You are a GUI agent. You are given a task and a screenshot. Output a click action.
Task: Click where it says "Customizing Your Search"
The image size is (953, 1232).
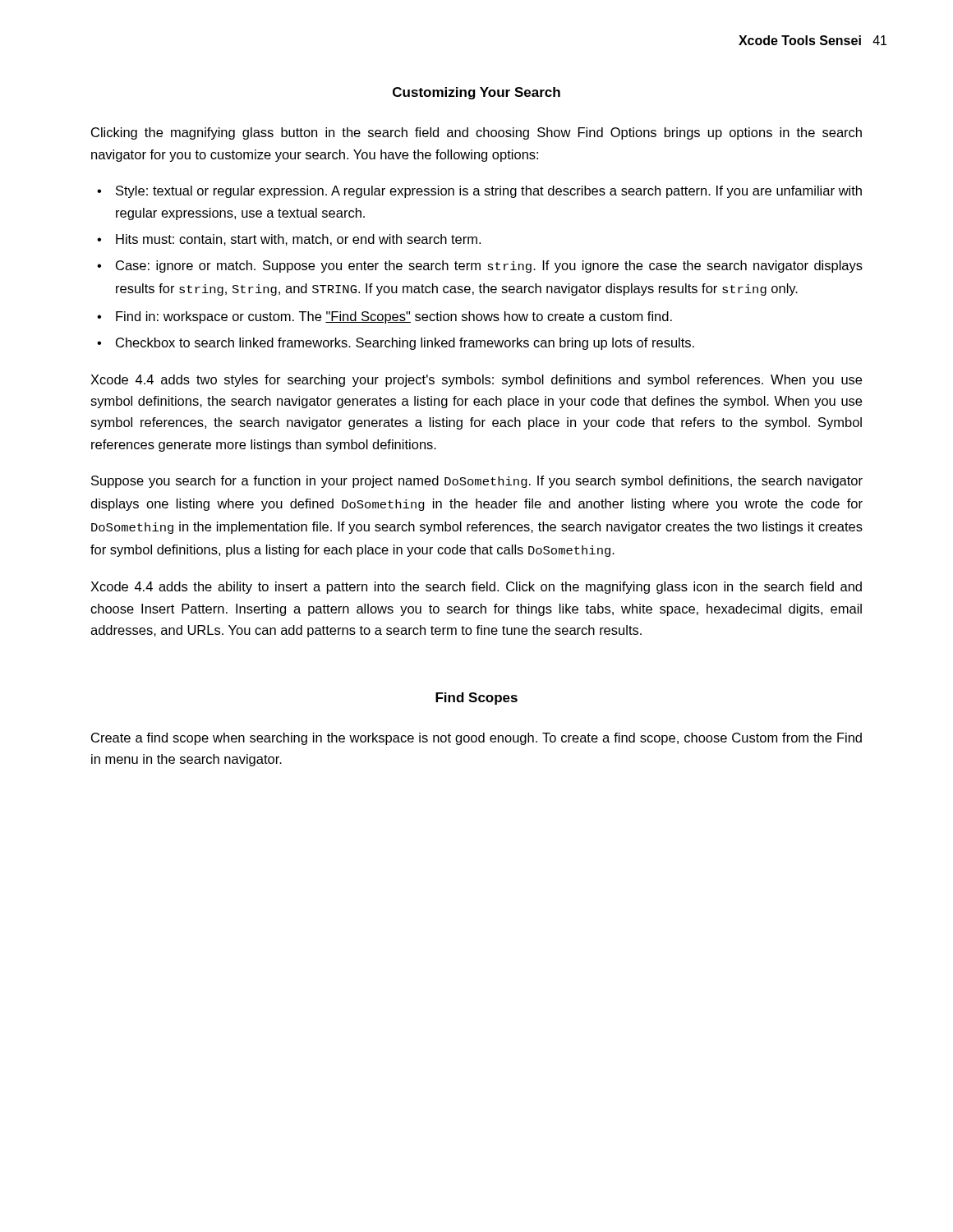coord(476,92)
